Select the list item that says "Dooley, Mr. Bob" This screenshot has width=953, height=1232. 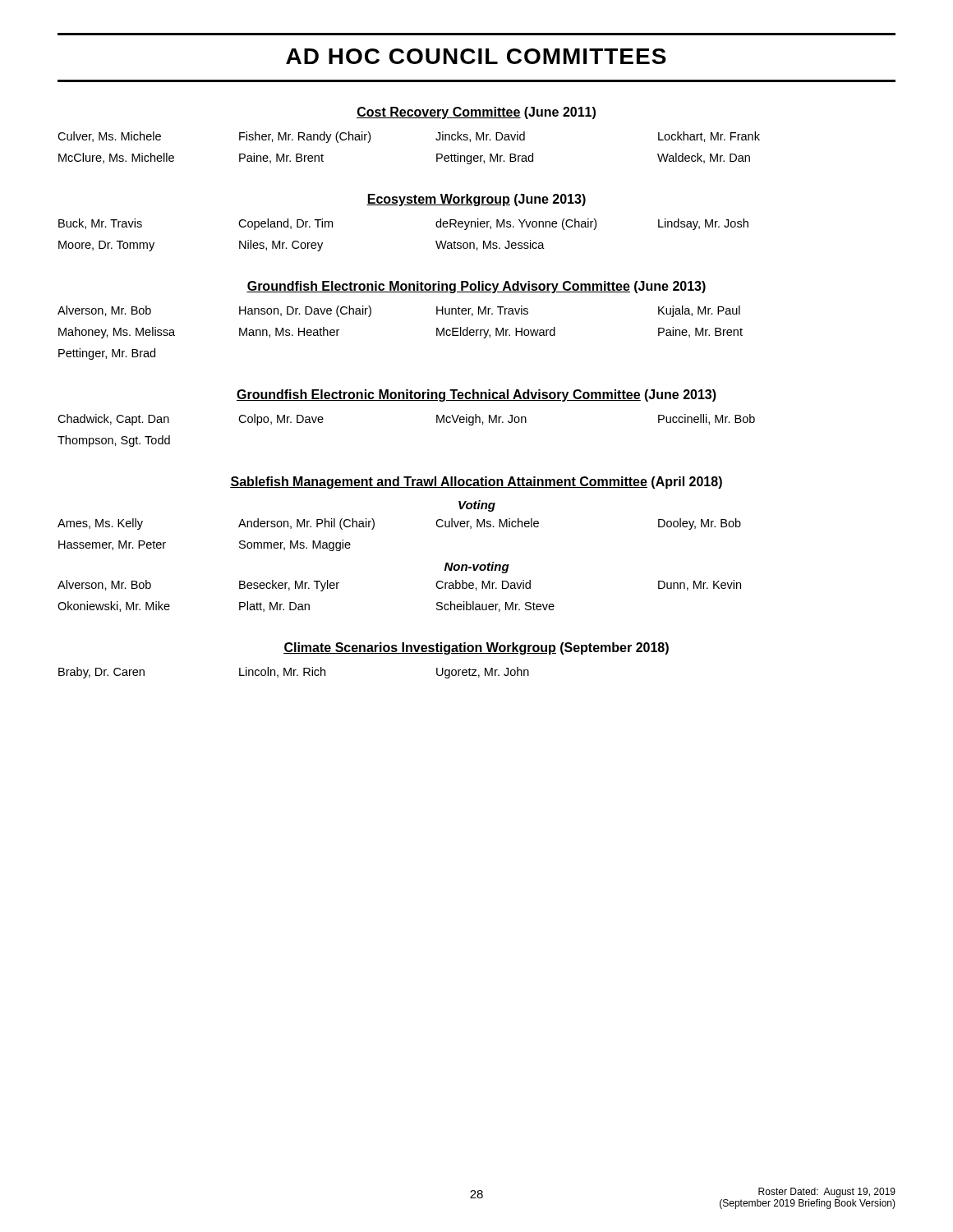click(699, 523)
